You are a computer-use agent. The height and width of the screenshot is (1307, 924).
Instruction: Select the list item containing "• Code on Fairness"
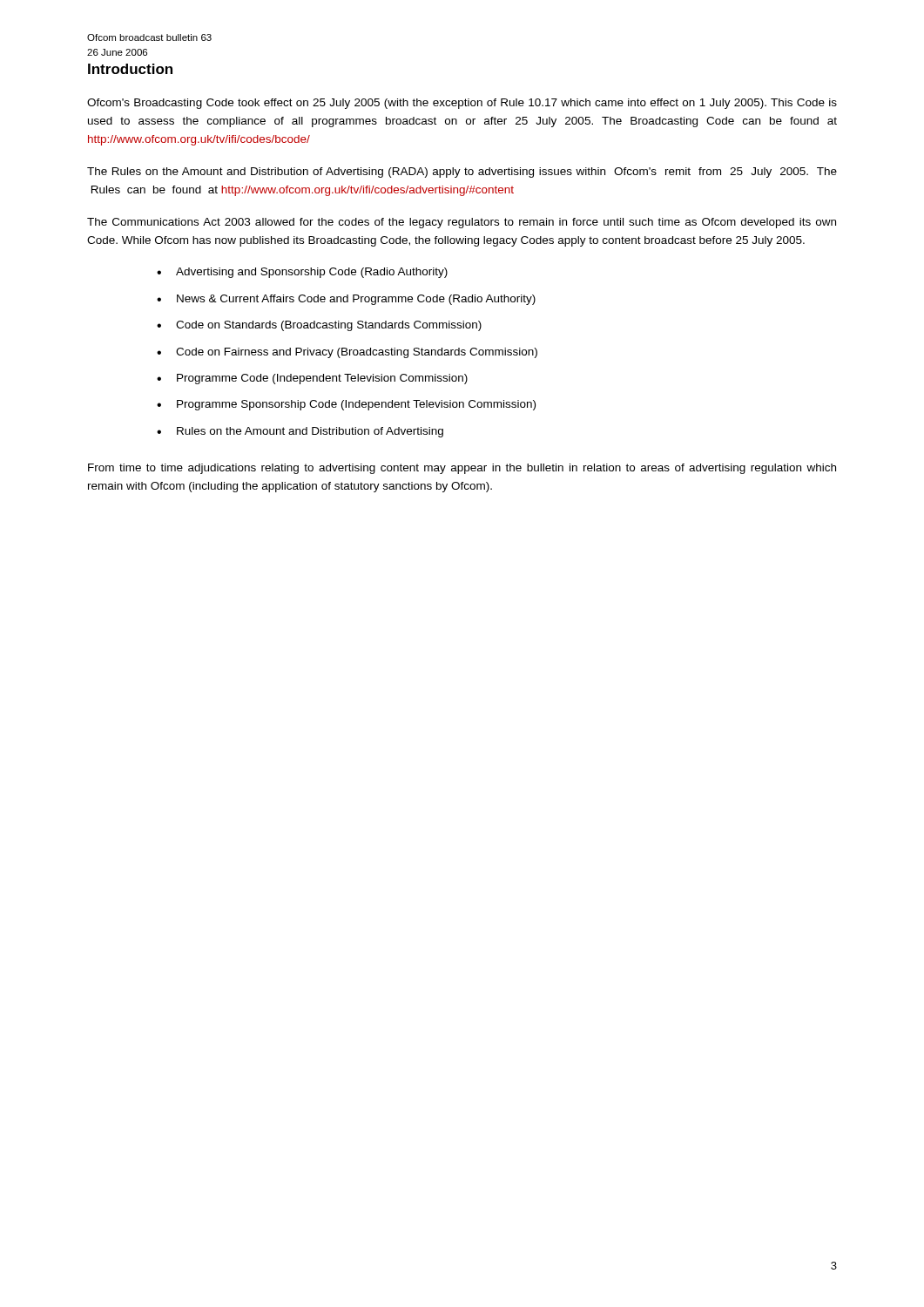[497, 353]
